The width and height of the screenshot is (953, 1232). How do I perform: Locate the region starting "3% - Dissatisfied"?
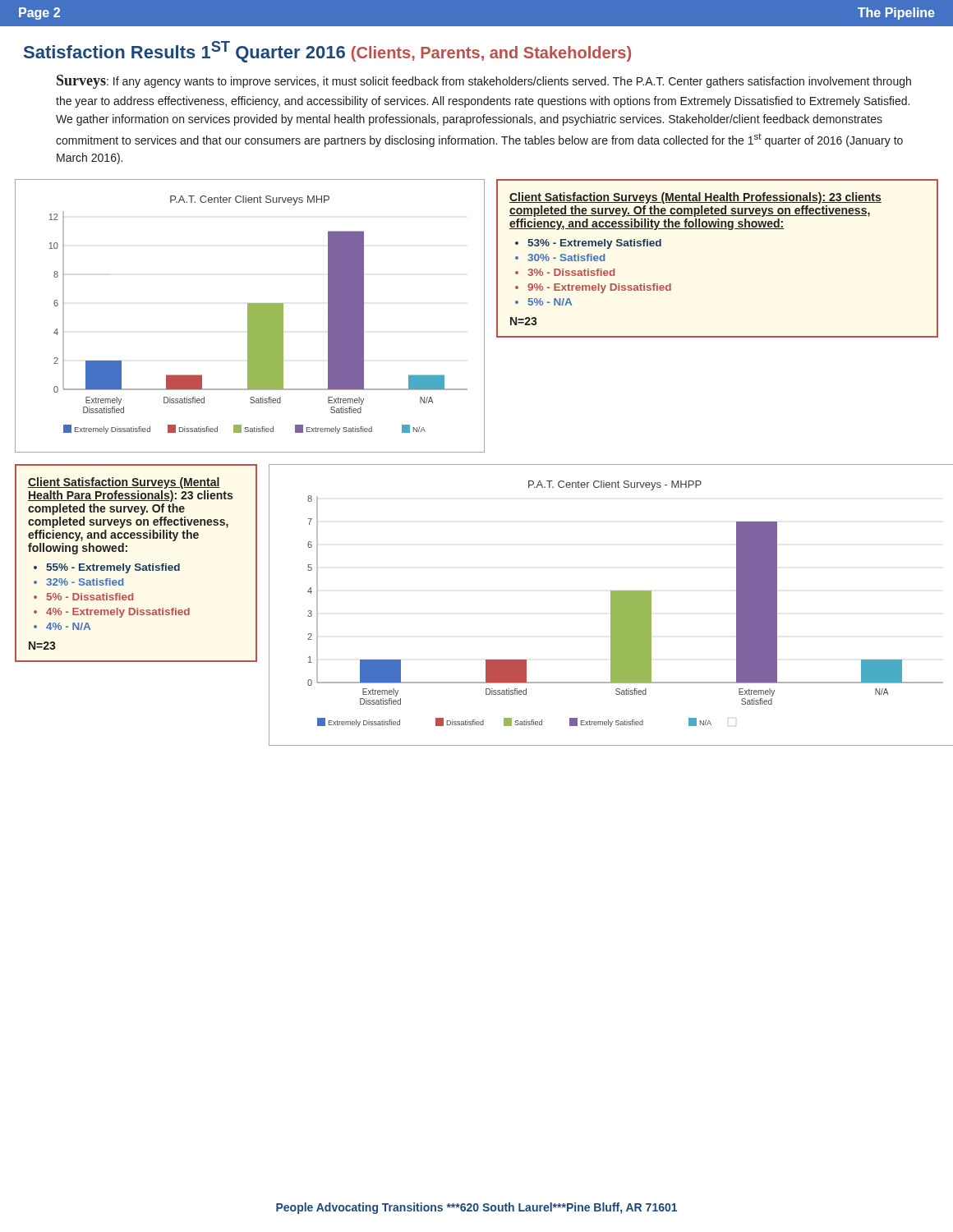(x=571, y=272)
